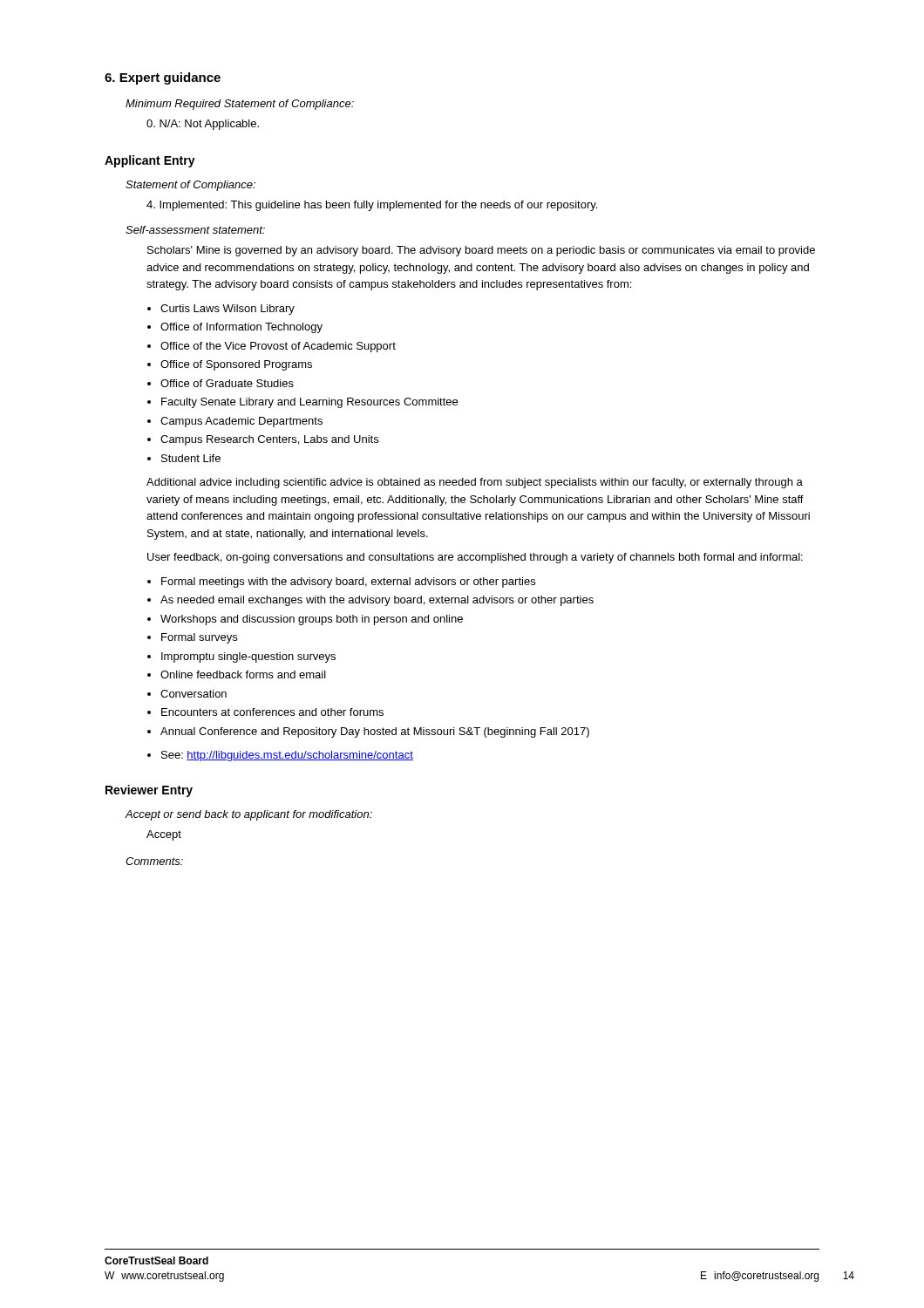Screen dimensions: 1308x924
Task: Where is the passage that starts "Office of Graduate"?
Action: 227,383
